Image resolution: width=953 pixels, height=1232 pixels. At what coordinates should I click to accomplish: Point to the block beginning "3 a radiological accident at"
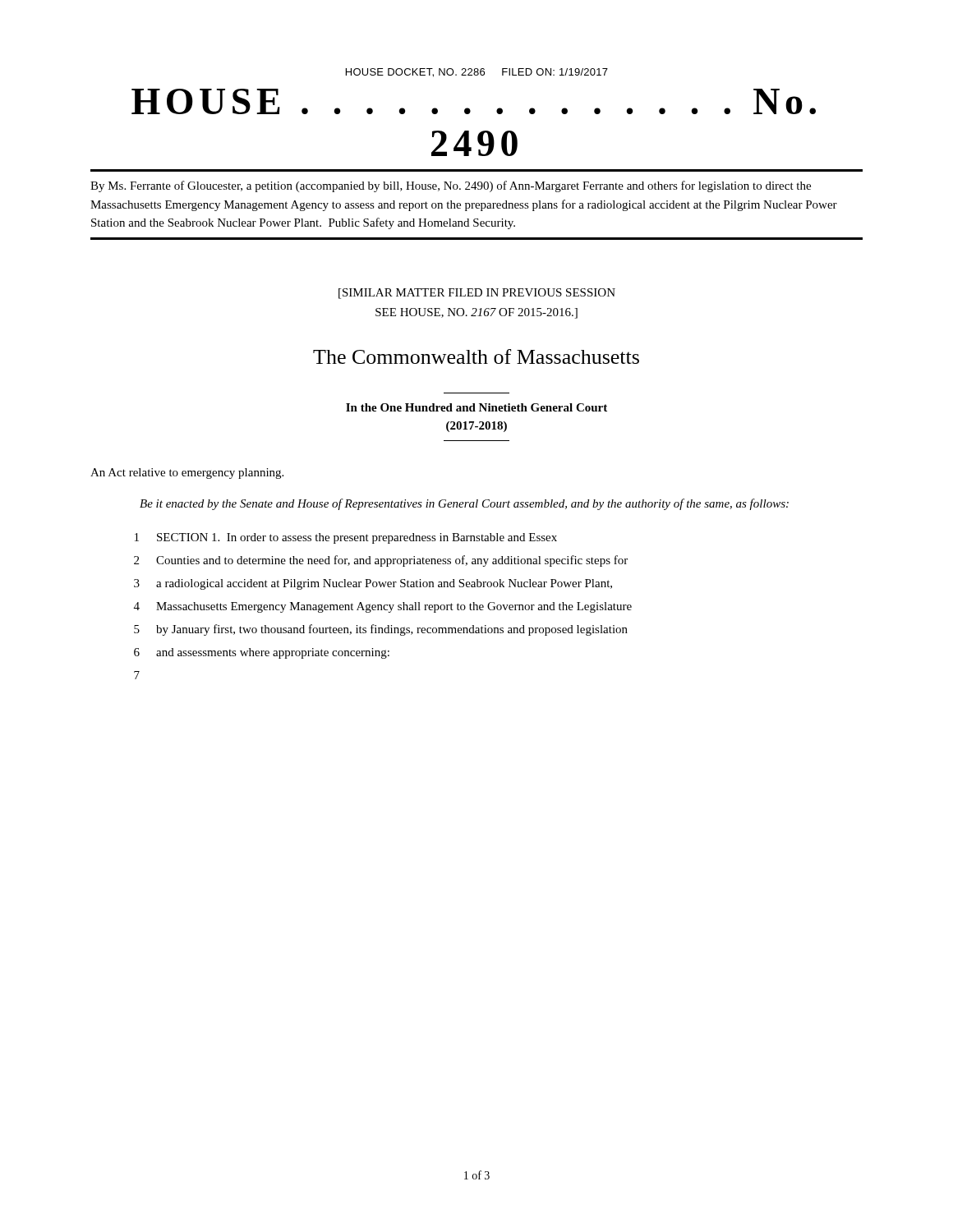click(x=476, y=583)
